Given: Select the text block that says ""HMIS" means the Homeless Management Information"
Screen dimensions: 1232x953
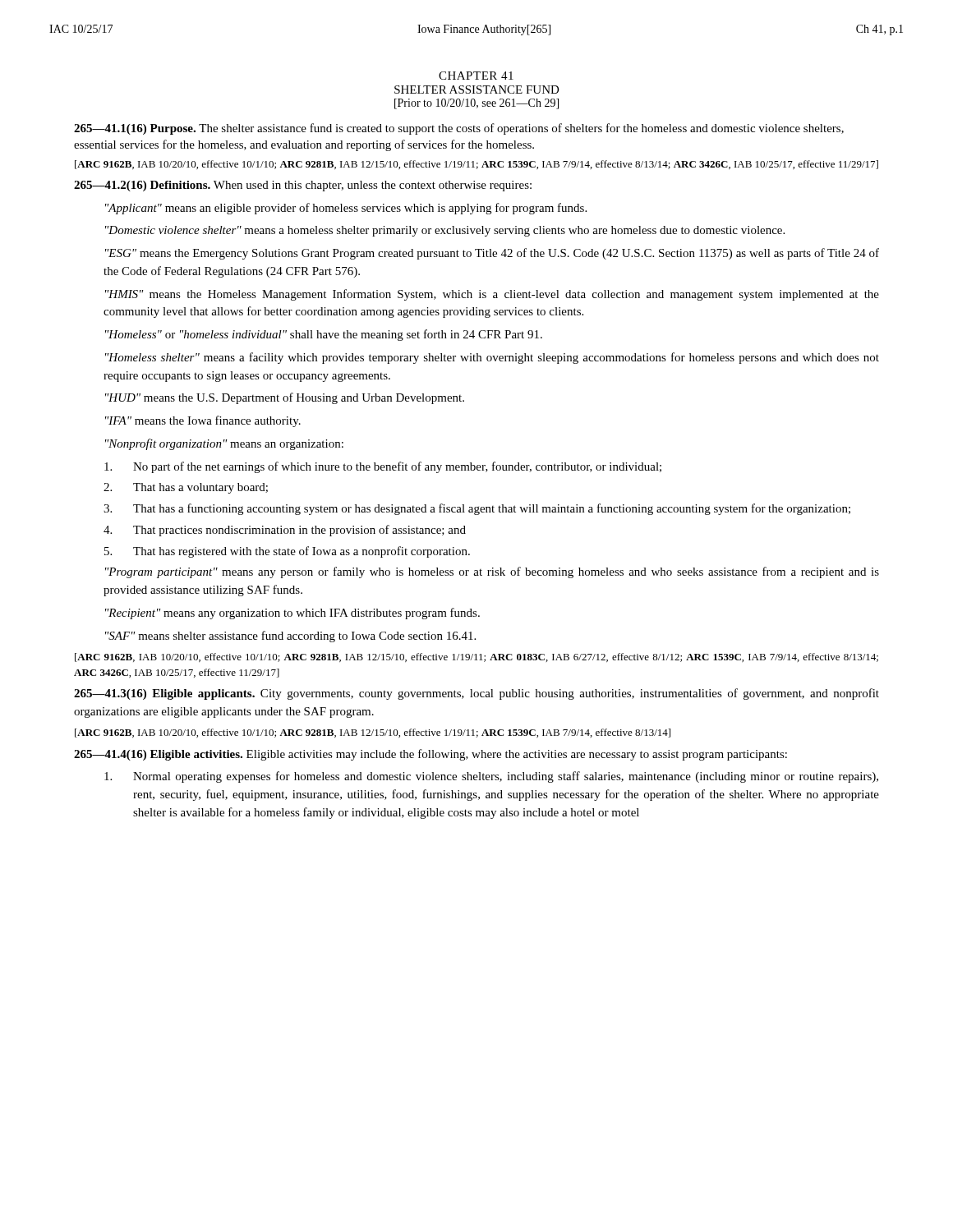Looking at the screenshot, I should tap(491, 303).
